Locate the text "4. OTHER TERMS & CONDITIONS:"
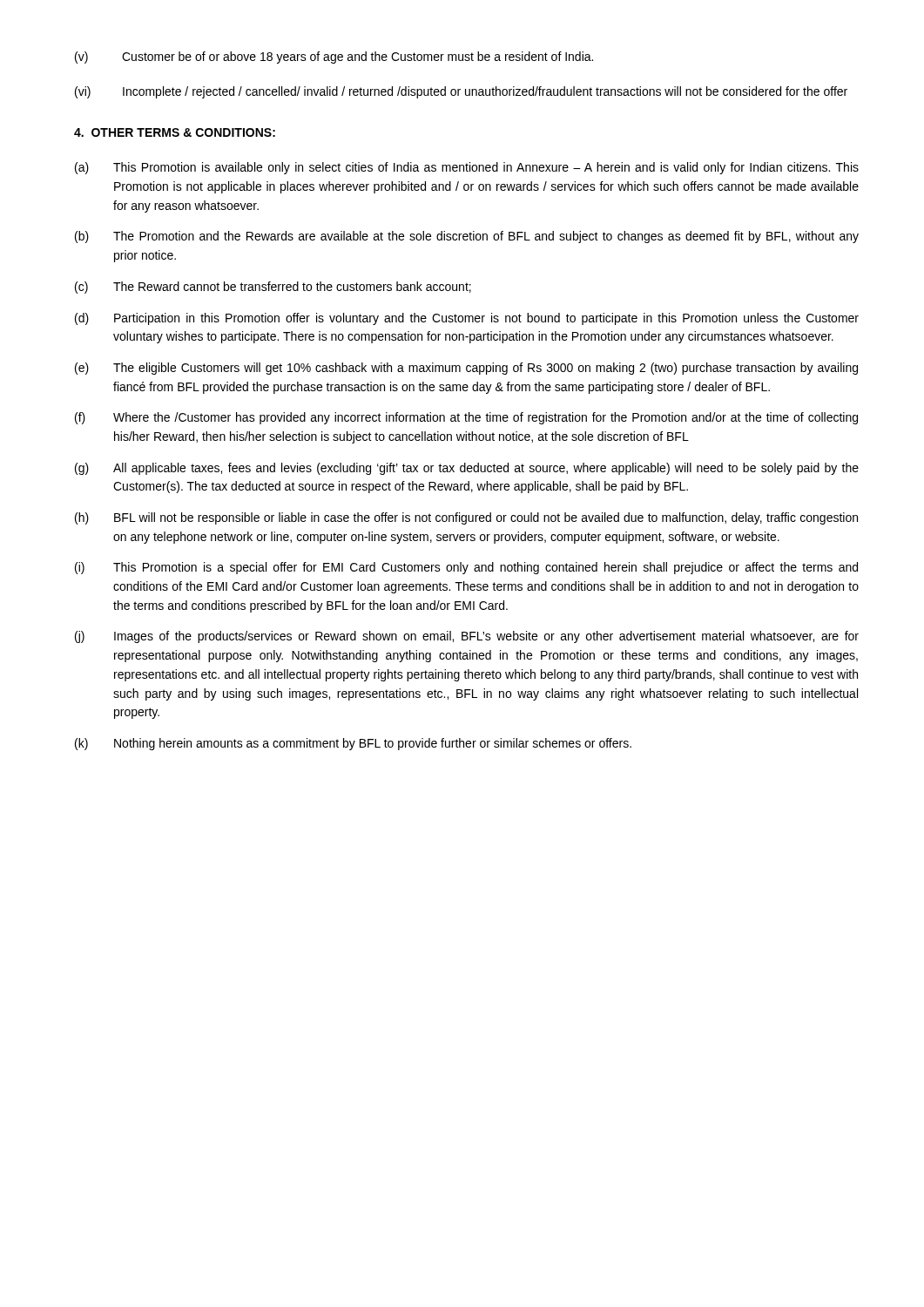 point(175,133)
